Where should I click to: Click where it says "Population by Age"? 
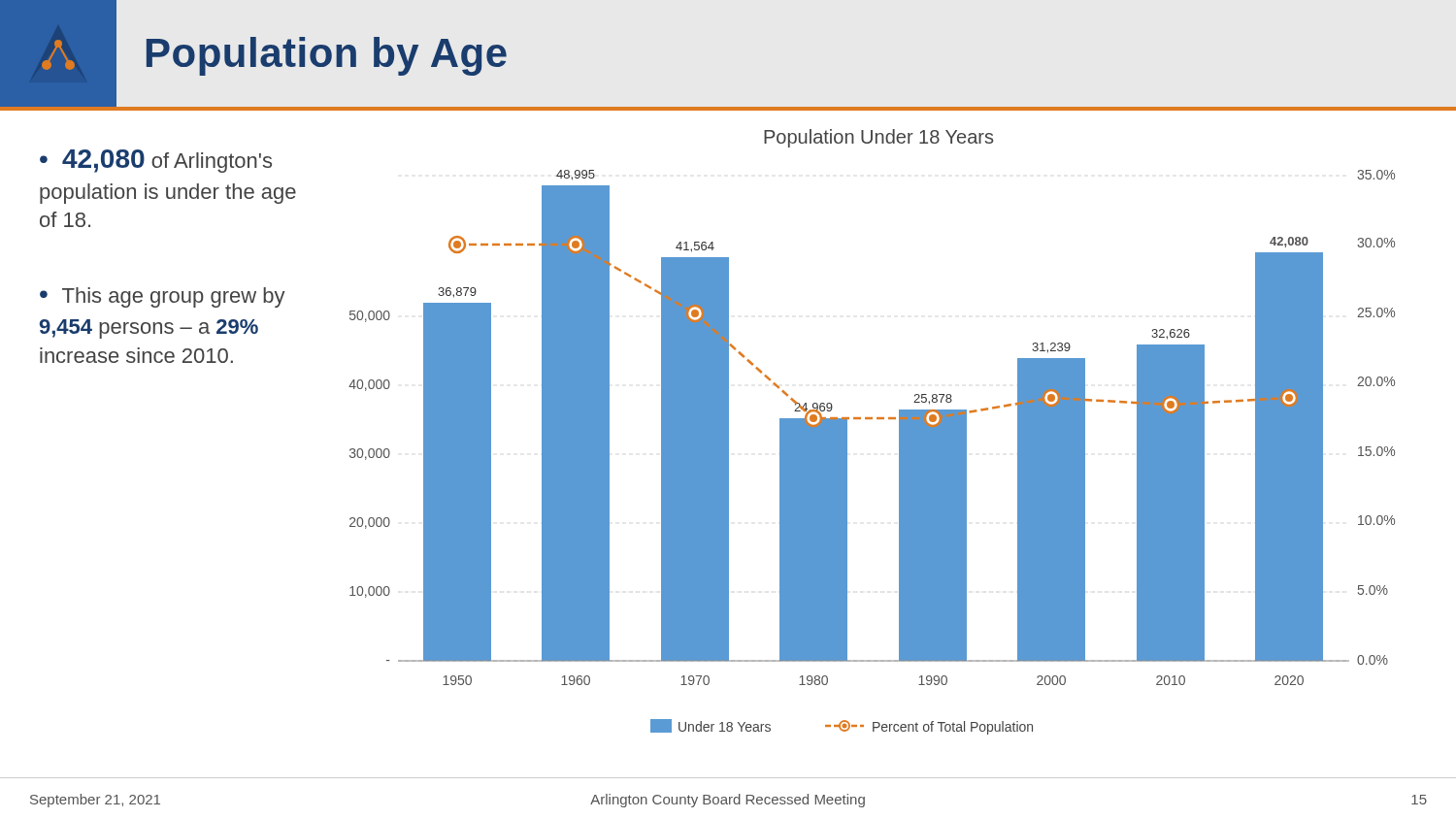[326, 53]
